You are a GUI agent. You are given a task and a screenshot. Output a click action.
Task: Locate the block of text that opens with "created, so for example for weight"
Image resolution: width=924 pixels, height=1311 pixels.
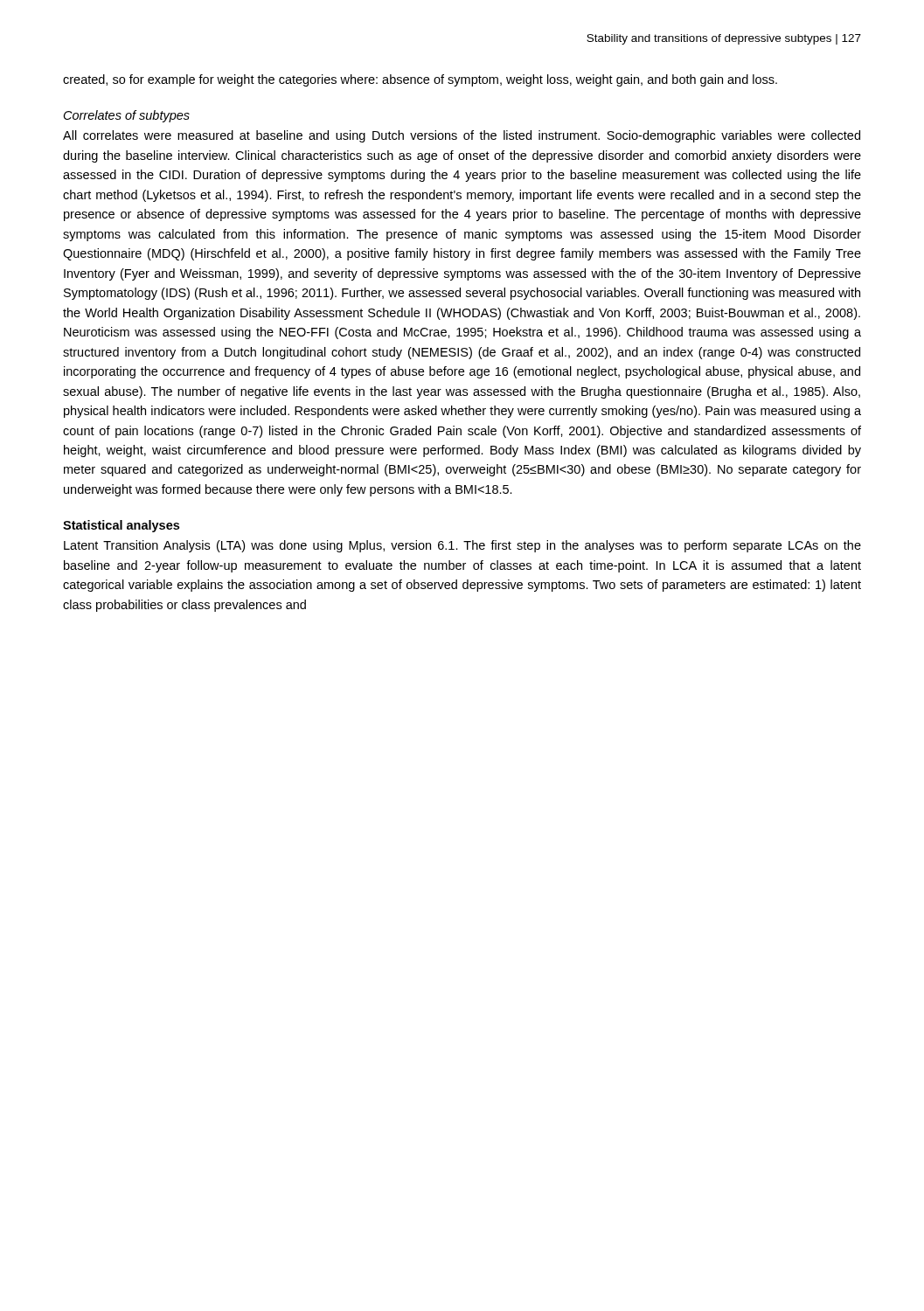pyautogui.click(x=421, y=80)
